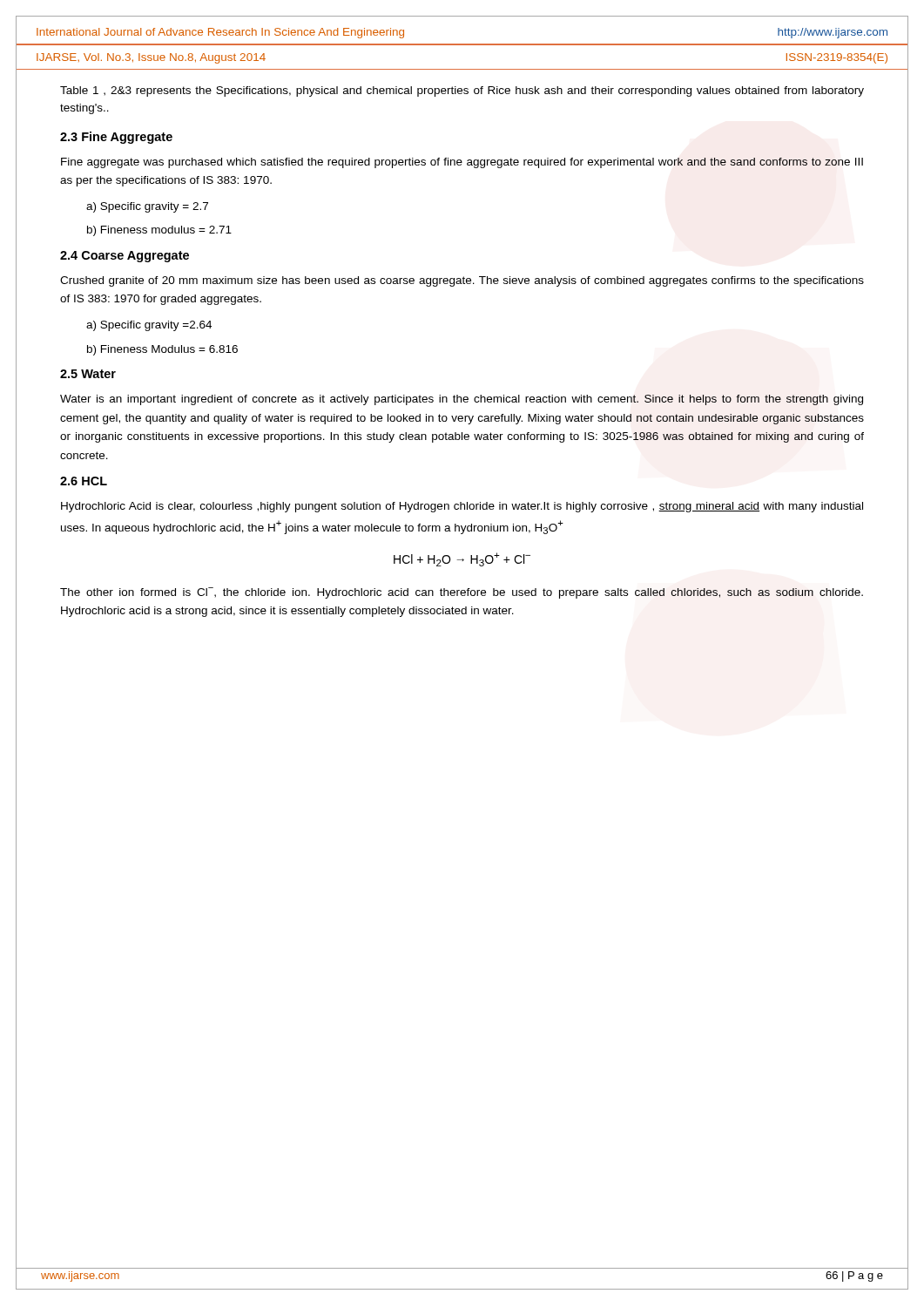Point to the block starting "b) Fineness modulus"
Image resolution: width=924 pixels, height=1307 pixels.
159,230
